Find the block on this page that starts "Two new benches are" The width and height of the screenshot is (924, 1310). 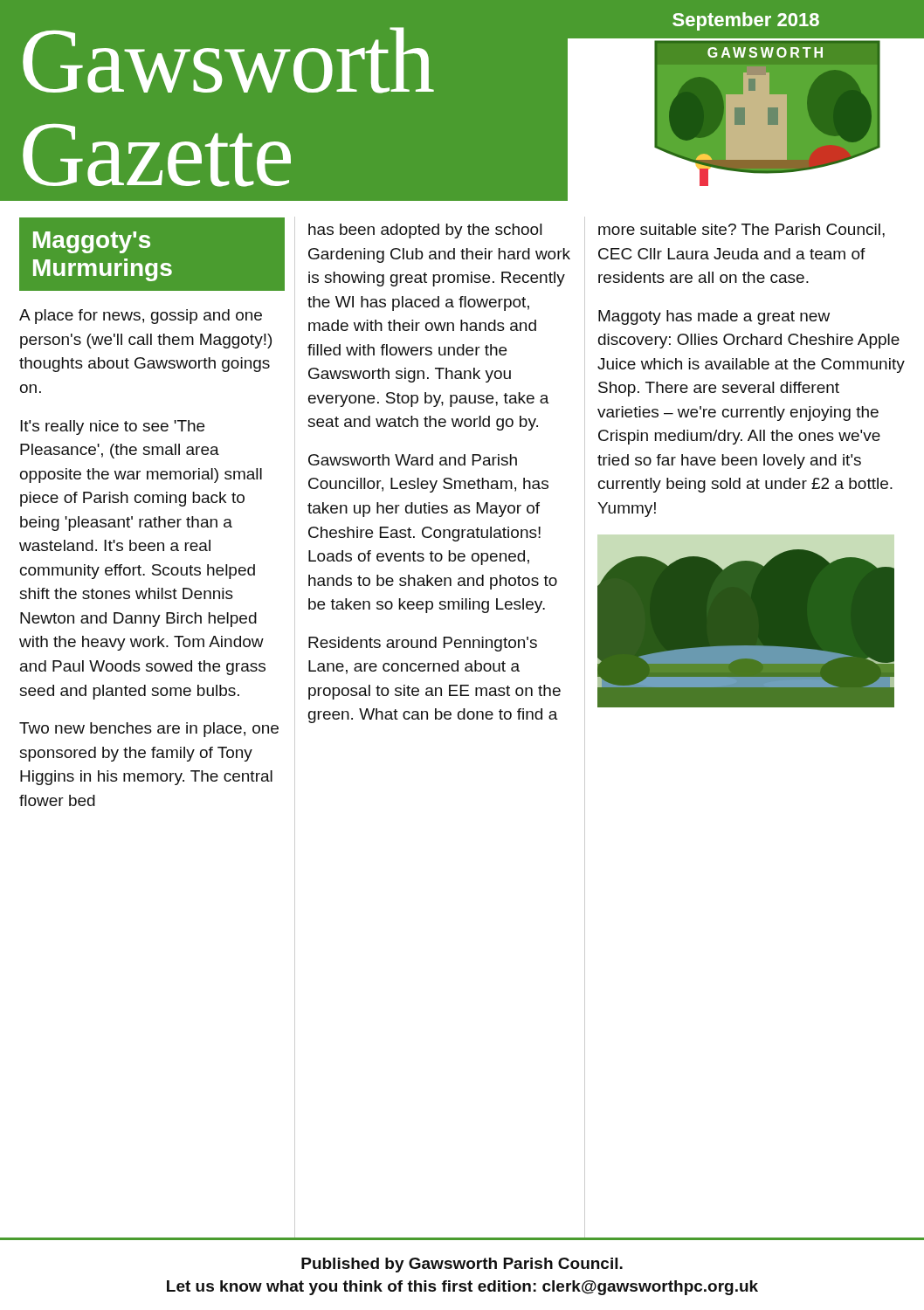[149, 764]
